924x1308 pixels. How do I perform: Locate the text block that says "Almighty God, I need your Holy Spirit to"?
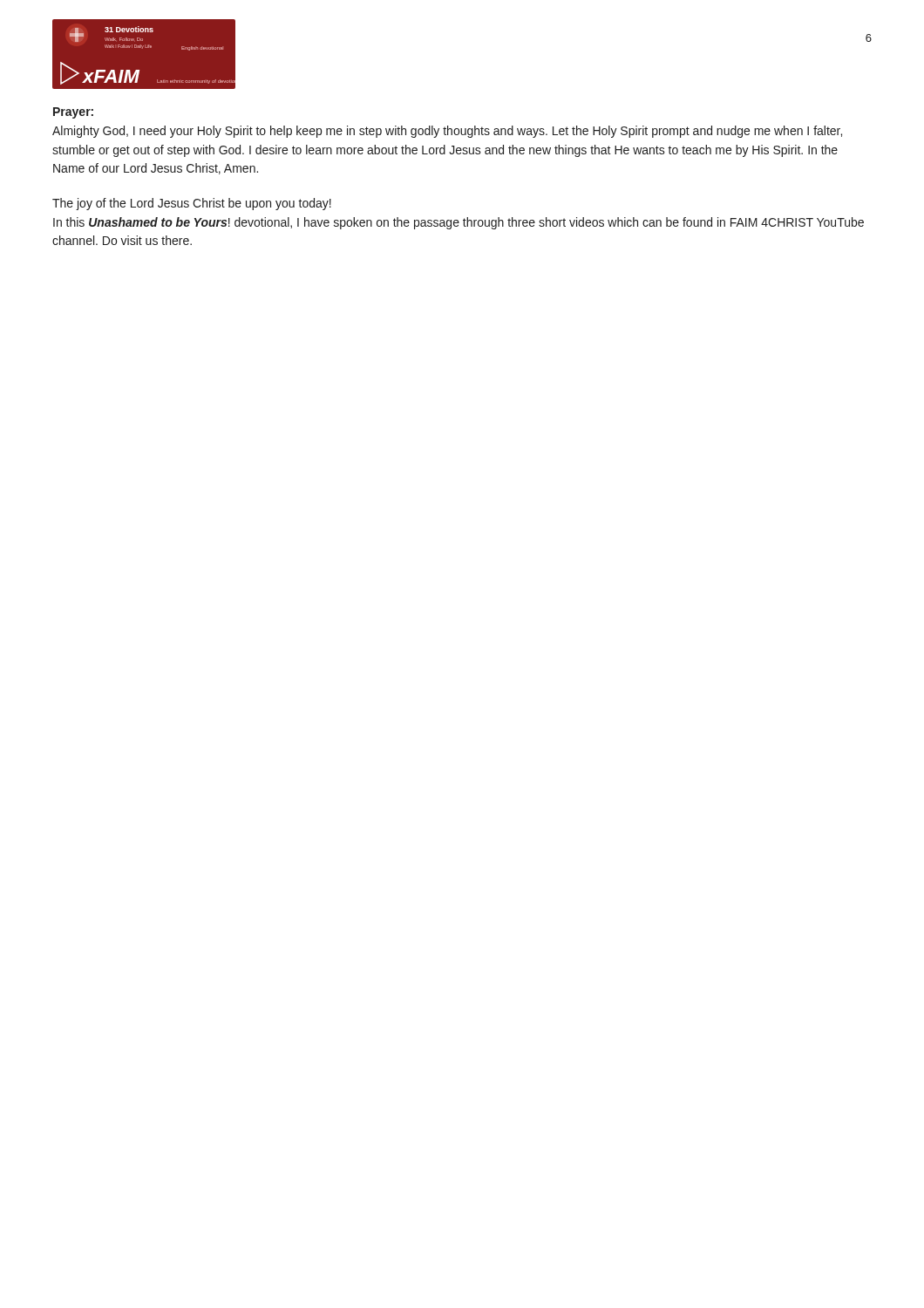(x=448, y=150)
